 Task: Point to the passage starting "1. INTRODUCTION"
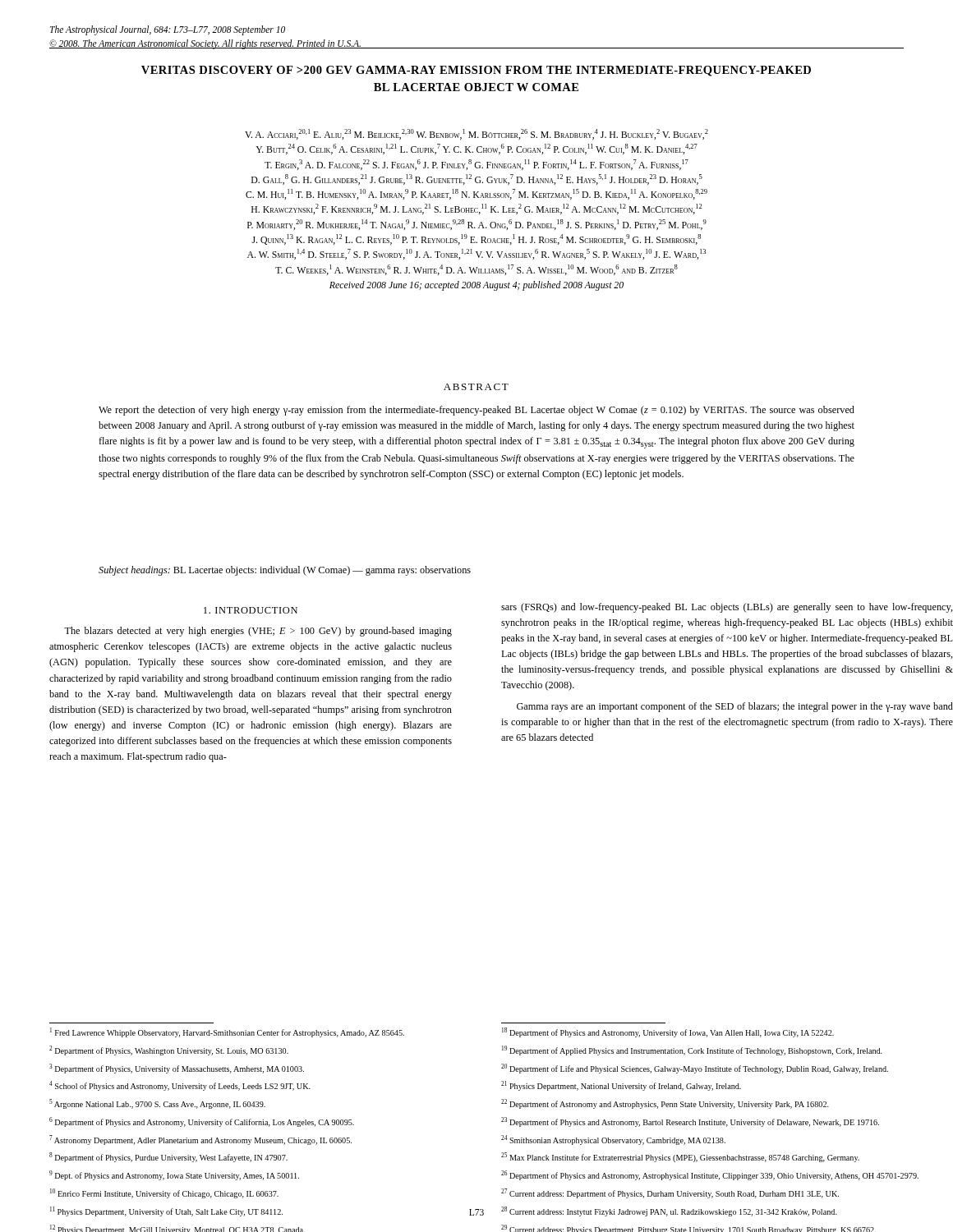(251, 610)
